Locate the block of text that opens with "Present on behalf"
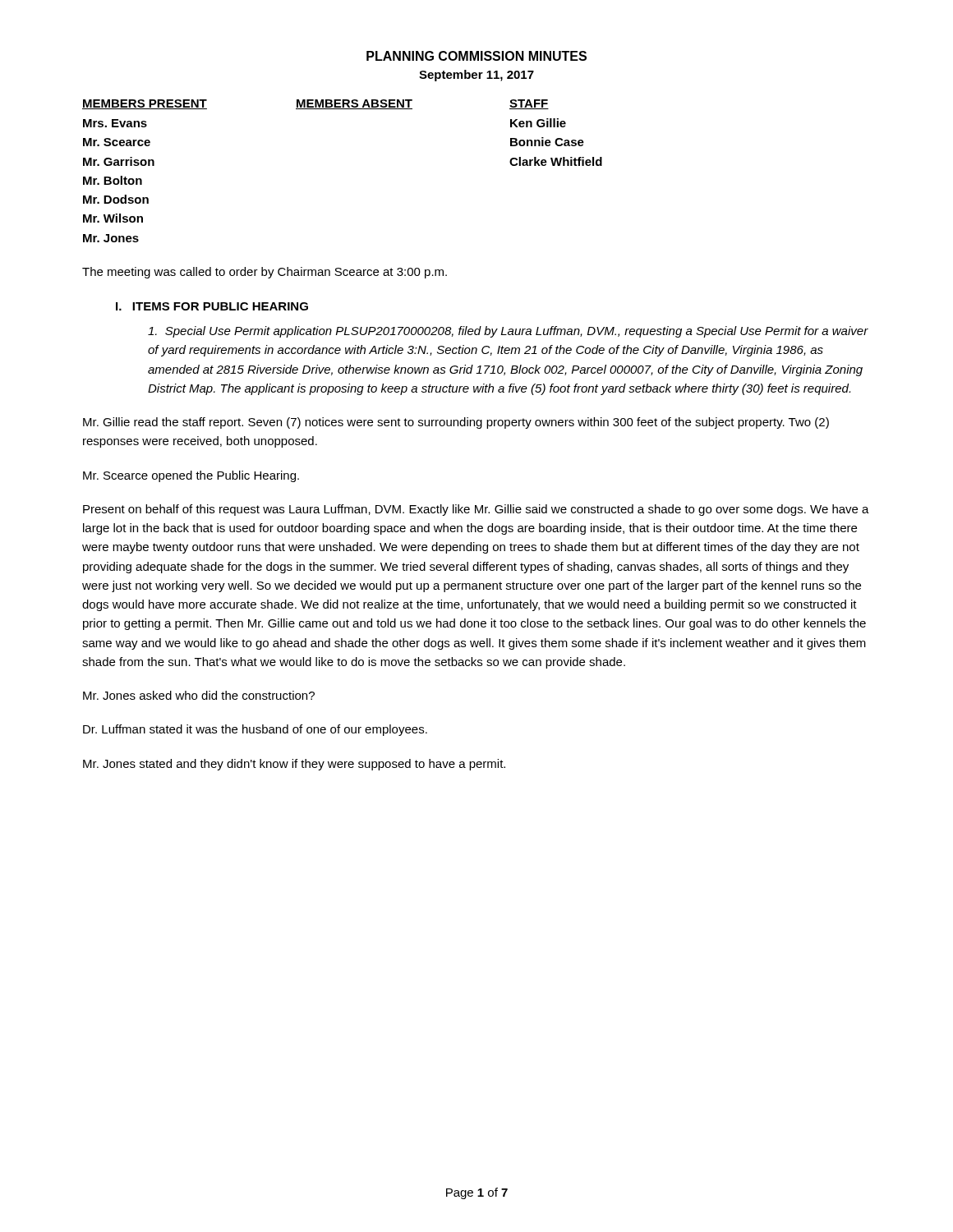Image resolution: width=953 pixels, height=1232 pixels. pos(475,585)
